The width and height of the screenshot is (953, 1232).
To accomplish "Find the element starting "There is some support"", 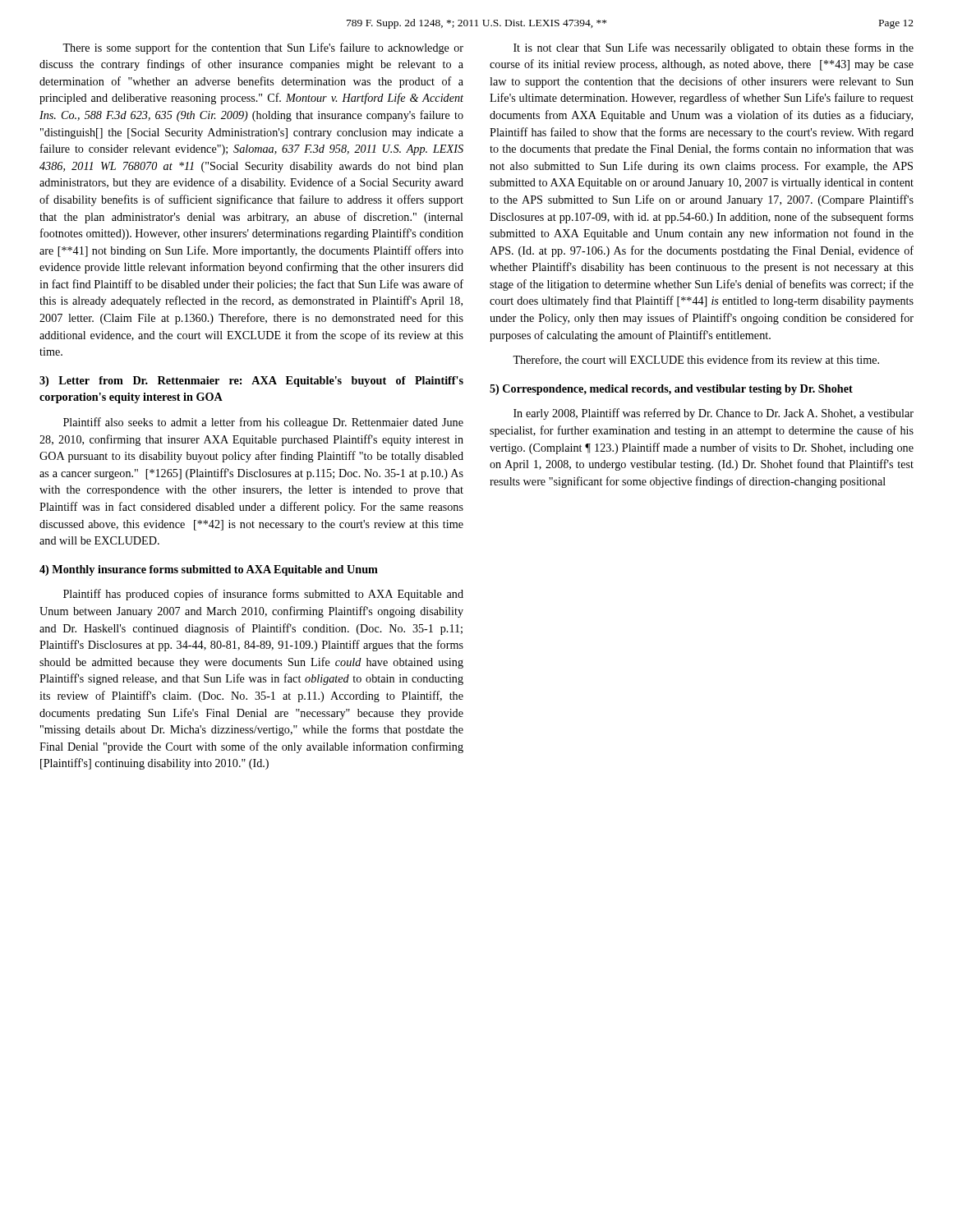I will pos(251,200).
